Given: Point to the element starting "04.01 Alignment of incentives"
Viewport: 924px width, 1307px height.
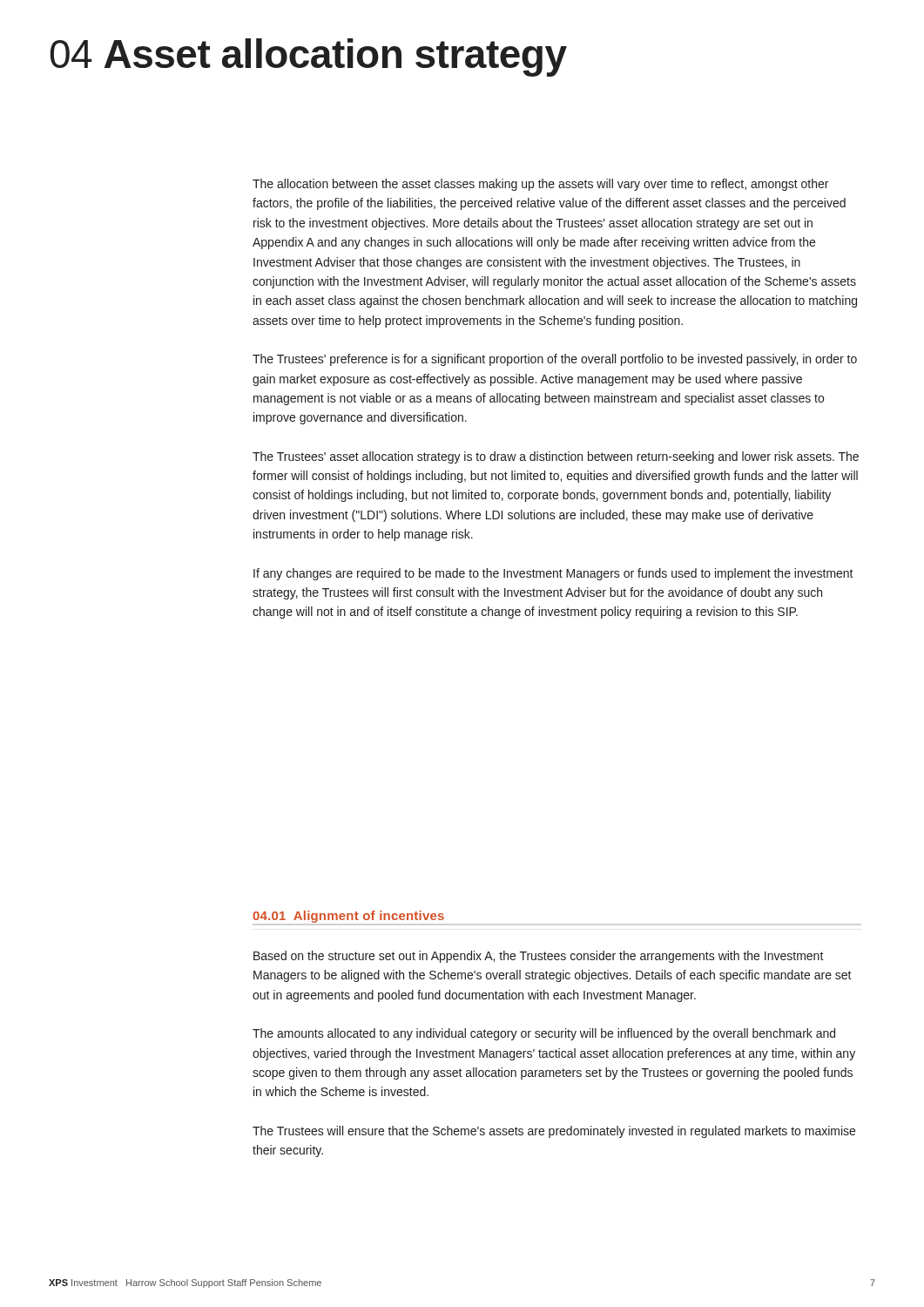Looking at the screenshot, I should point(349,915).
